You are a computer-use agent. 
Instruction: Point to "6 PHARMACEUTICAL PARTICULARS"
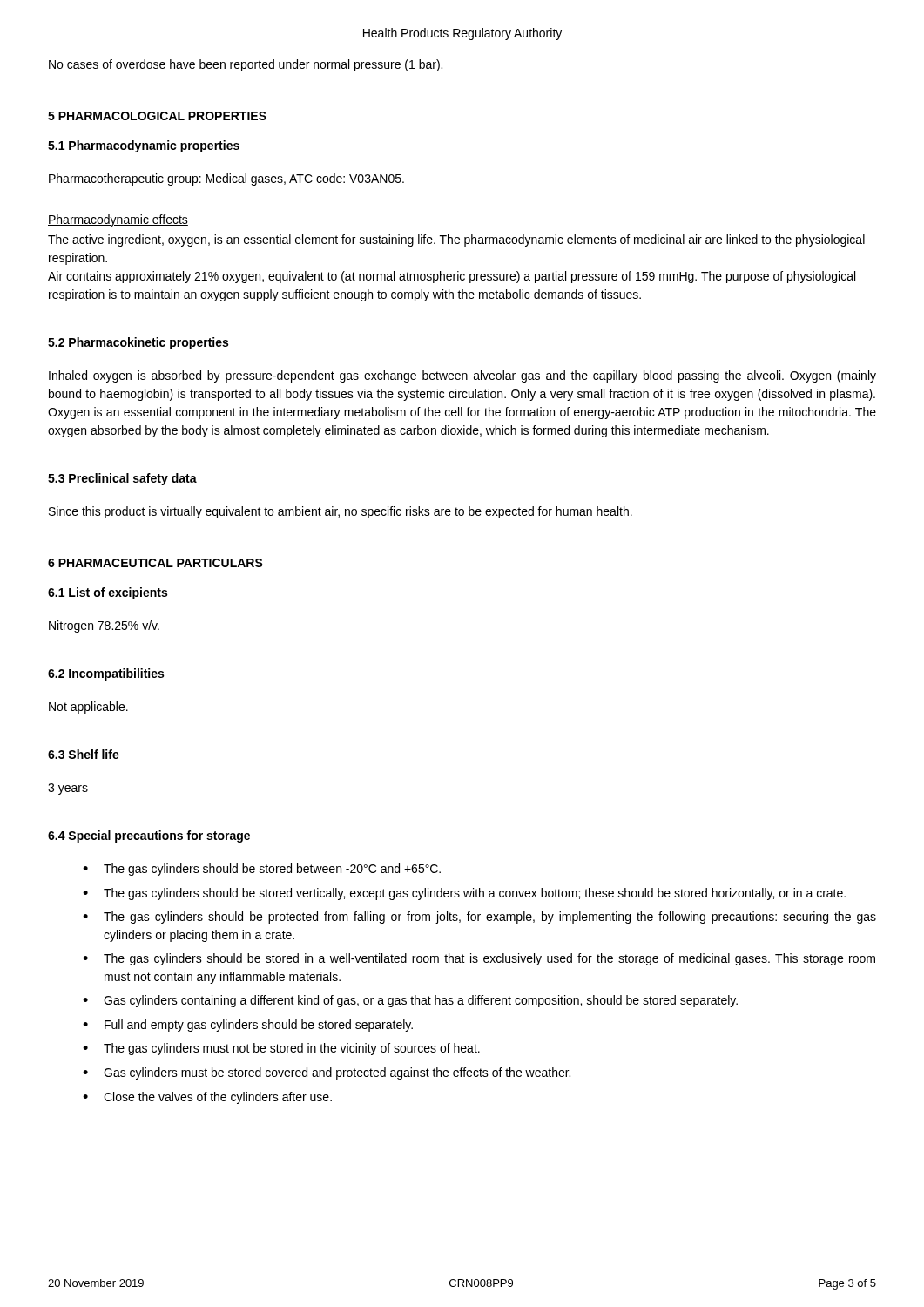[x=155, y=563]
